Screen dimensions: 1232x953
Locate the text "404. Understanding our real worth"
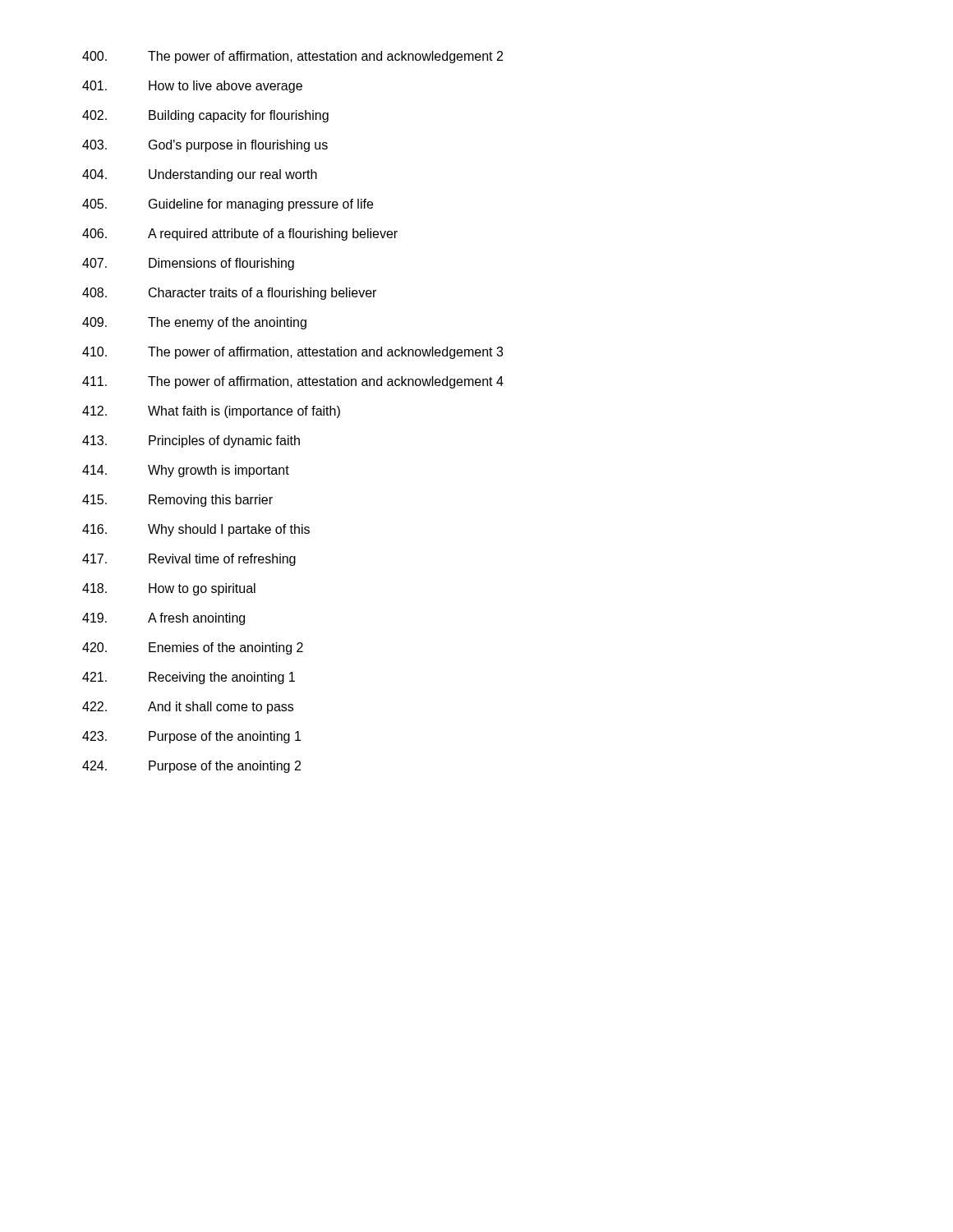tap(200, 175)
